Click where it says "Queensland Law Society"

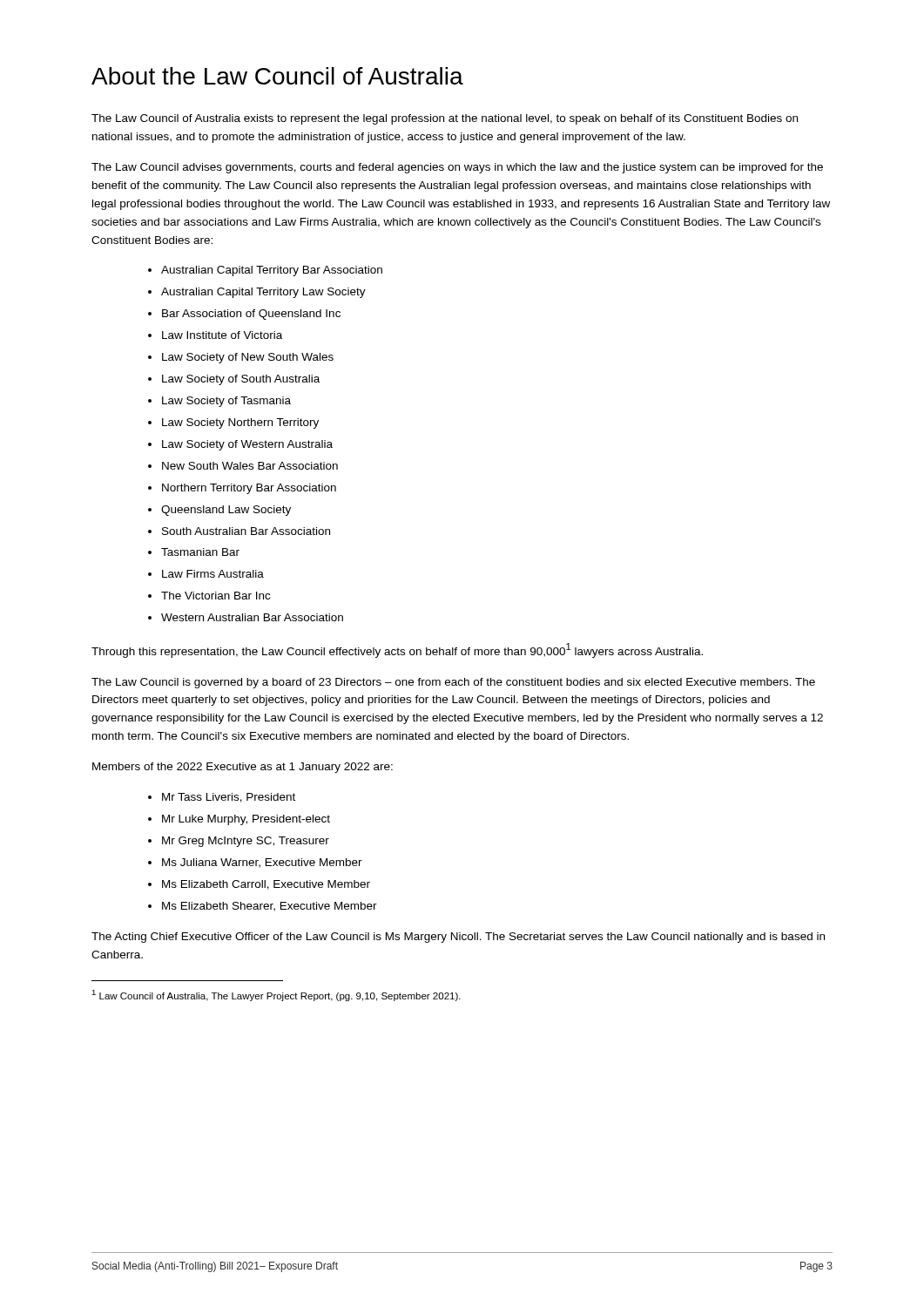point(226,511)
